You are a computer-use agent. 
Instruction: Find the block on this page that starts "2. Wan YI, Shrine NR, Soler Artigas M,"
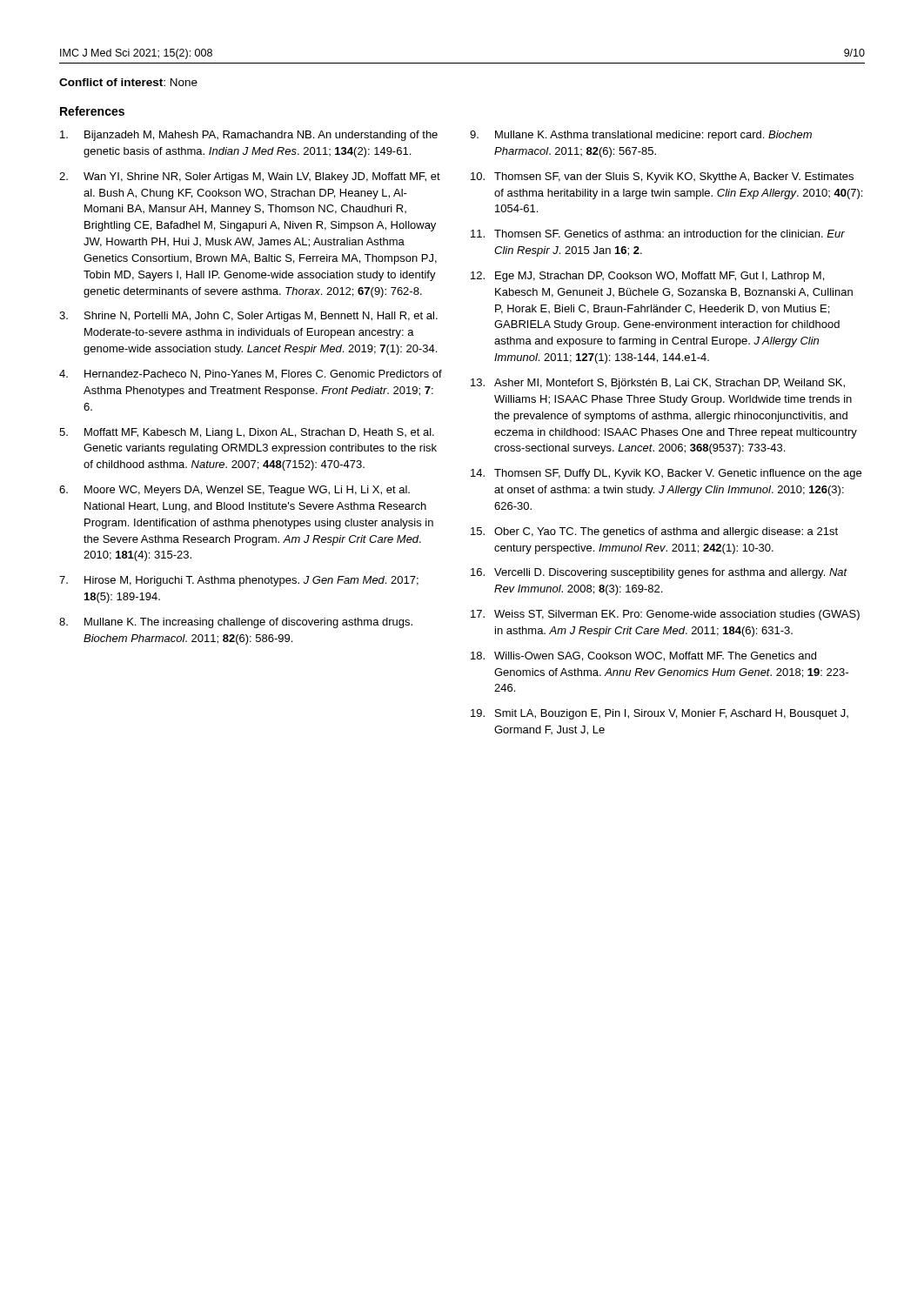[251, 234]
